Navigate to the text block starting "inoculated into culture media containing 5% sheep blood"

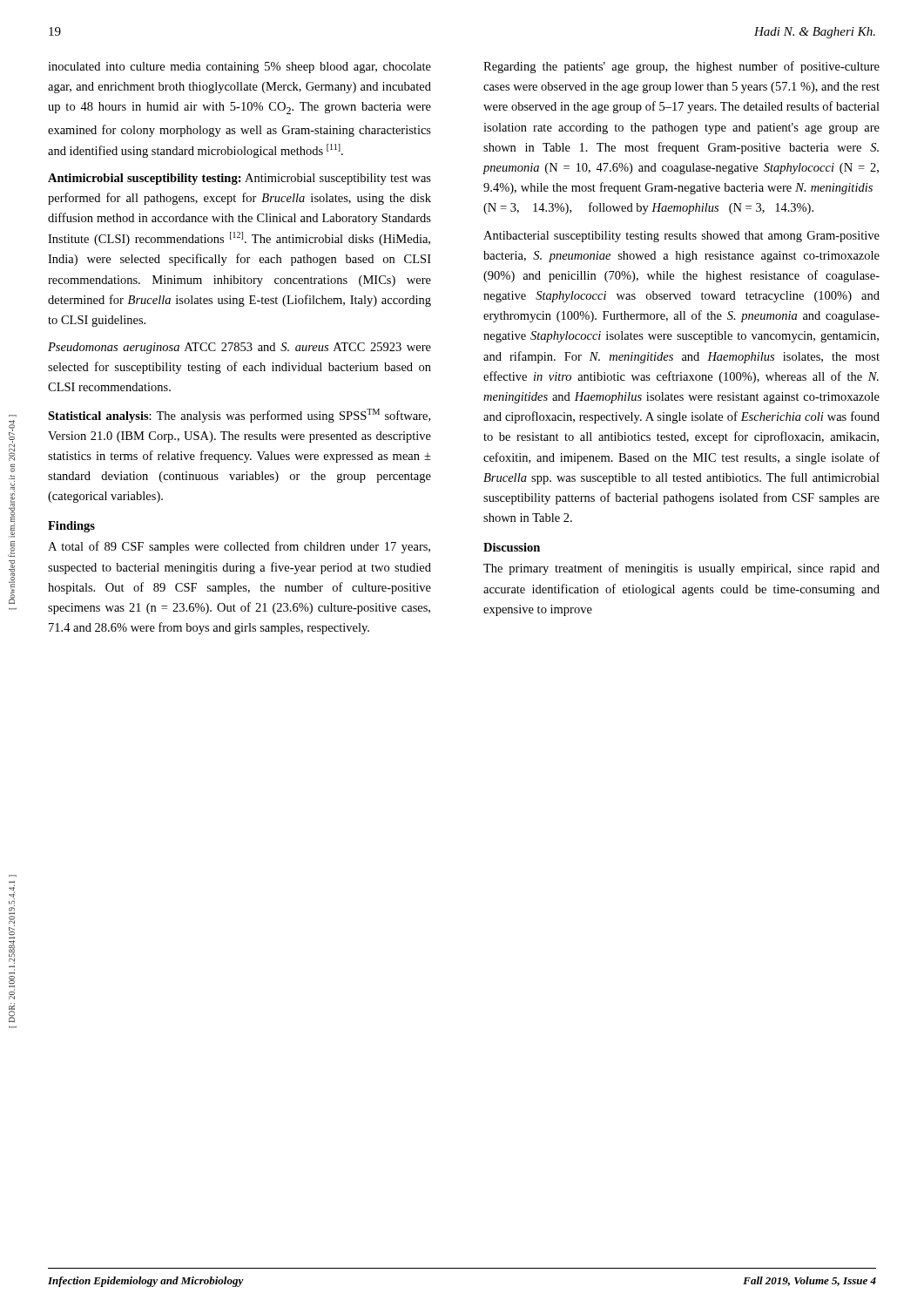click(x=239, y=109)
